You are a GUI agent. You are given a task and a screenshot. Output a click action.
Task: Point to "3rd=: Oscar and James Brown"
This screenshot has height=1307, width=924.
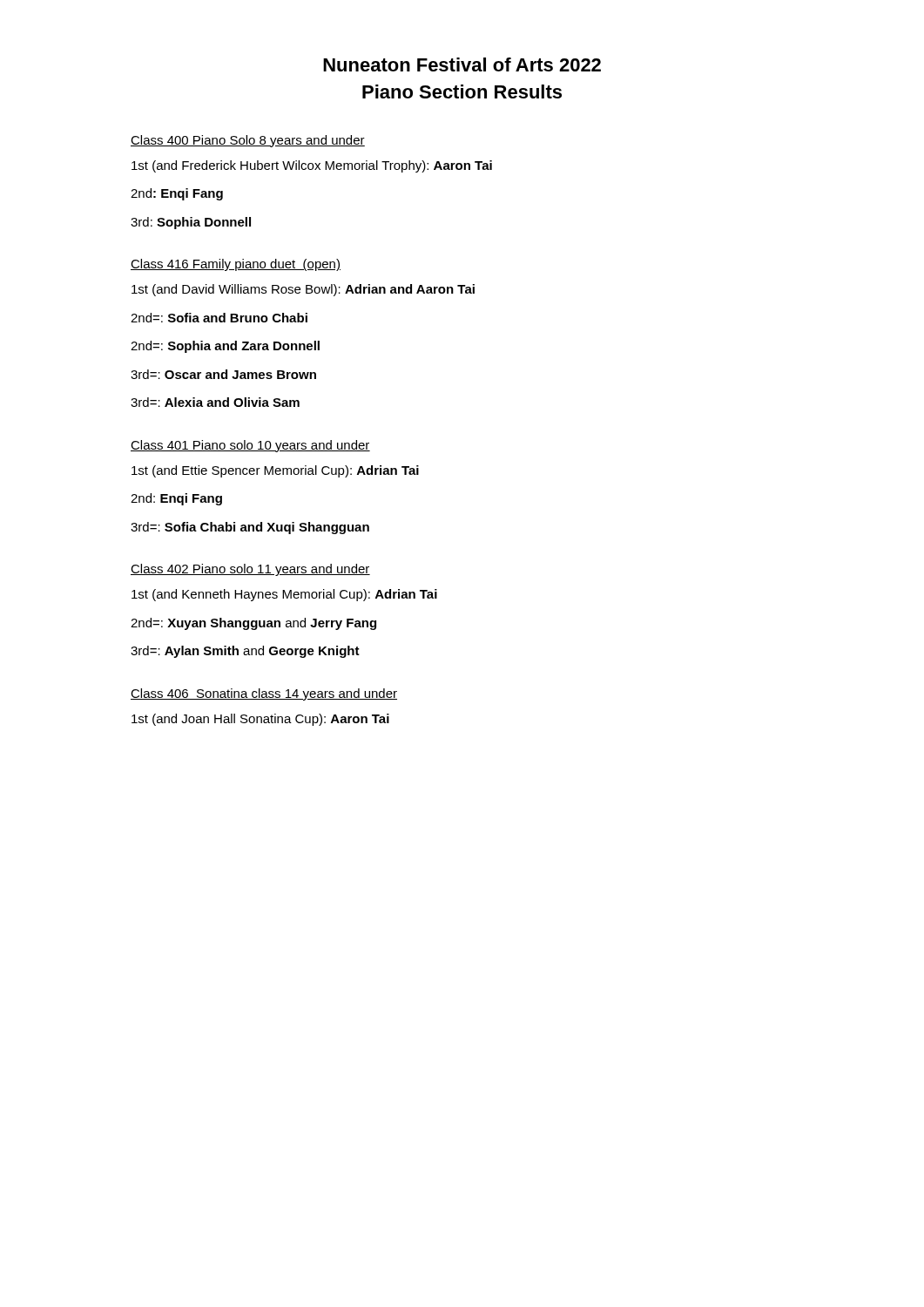pos(224,374)
